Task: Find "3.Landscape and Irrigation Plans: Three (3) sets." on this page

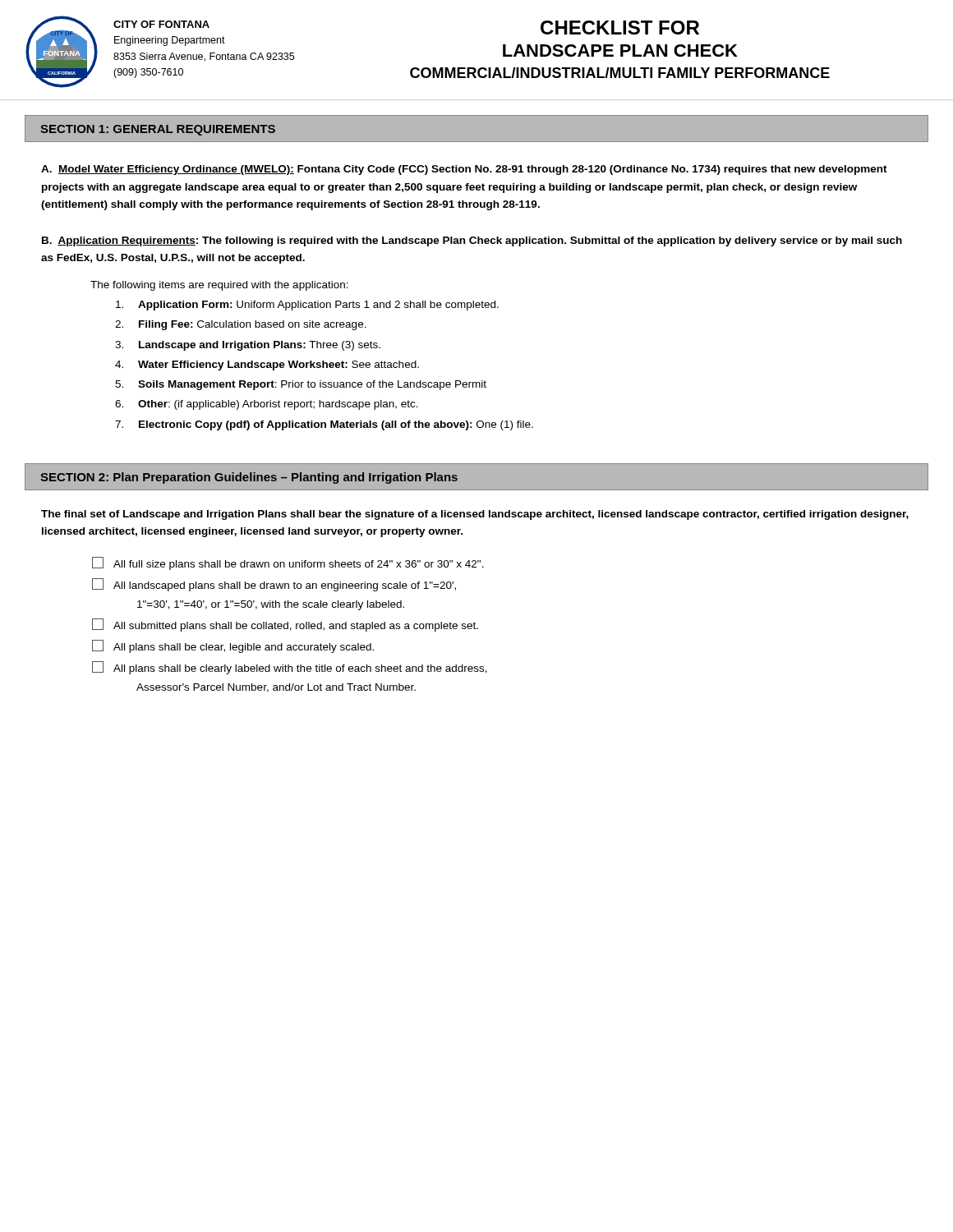Action: 248,345
